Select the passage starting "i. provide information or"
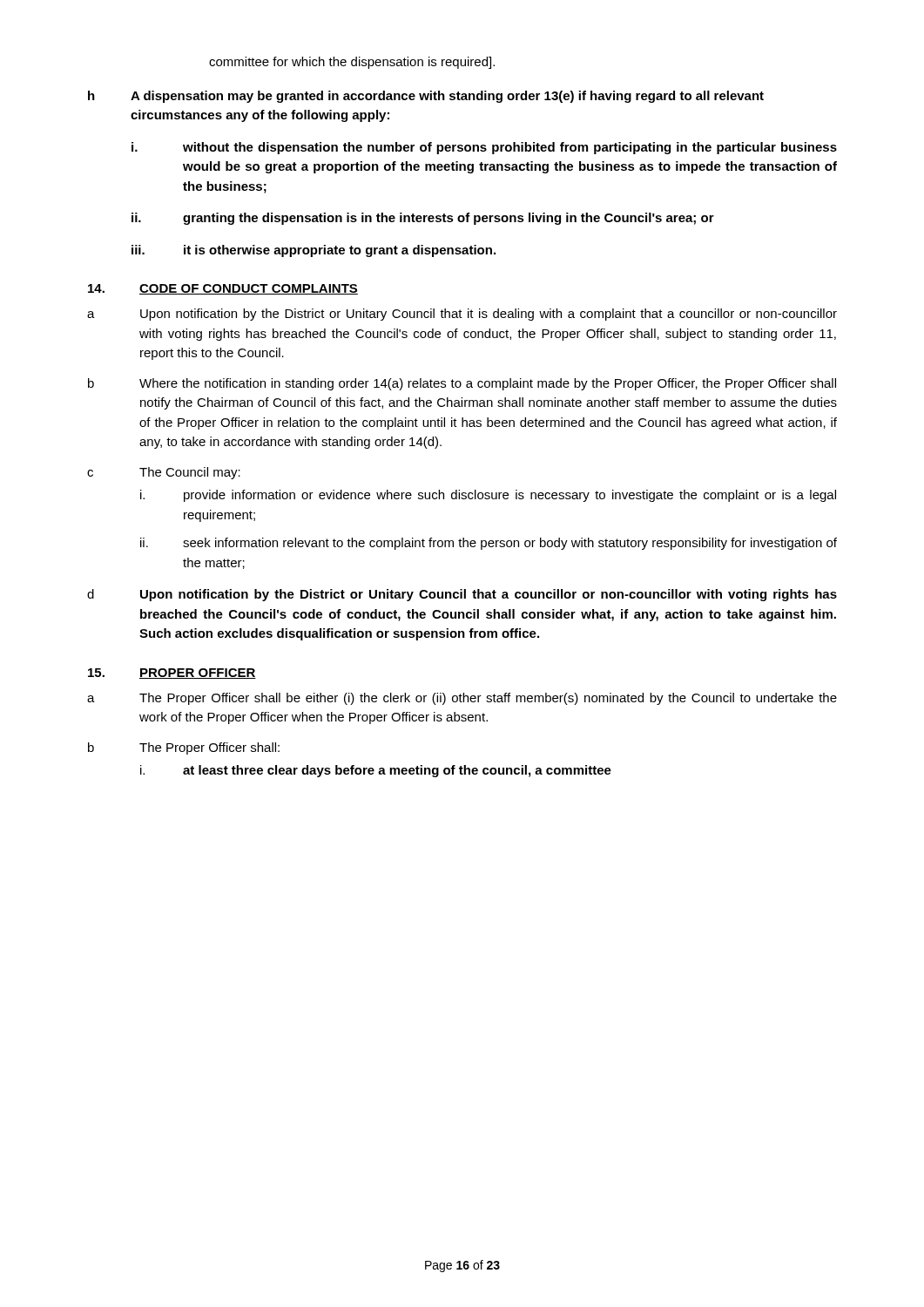 488,505
